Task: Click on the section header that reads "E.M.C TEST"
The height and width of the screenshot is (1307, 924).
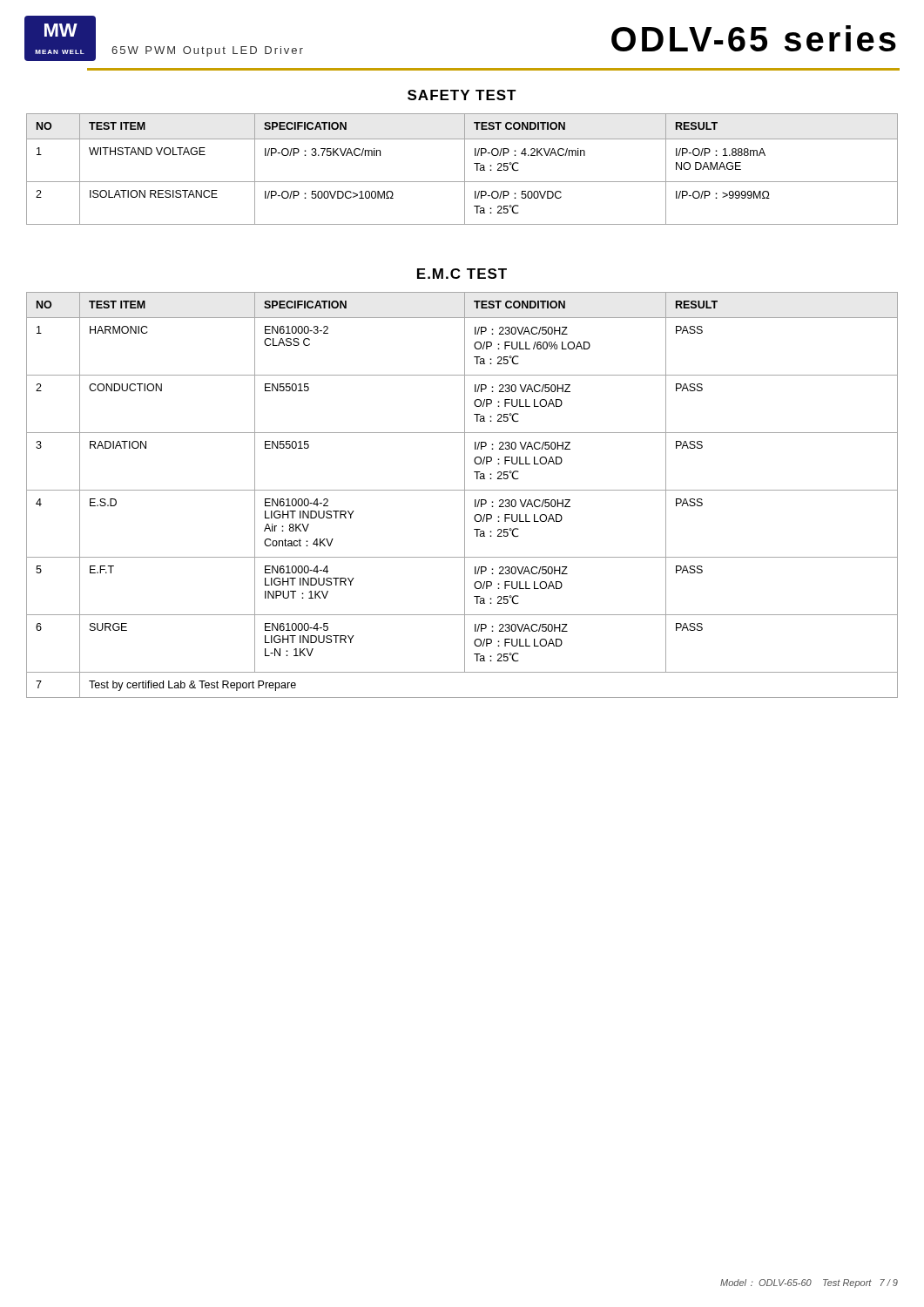Action: (462, 274)
